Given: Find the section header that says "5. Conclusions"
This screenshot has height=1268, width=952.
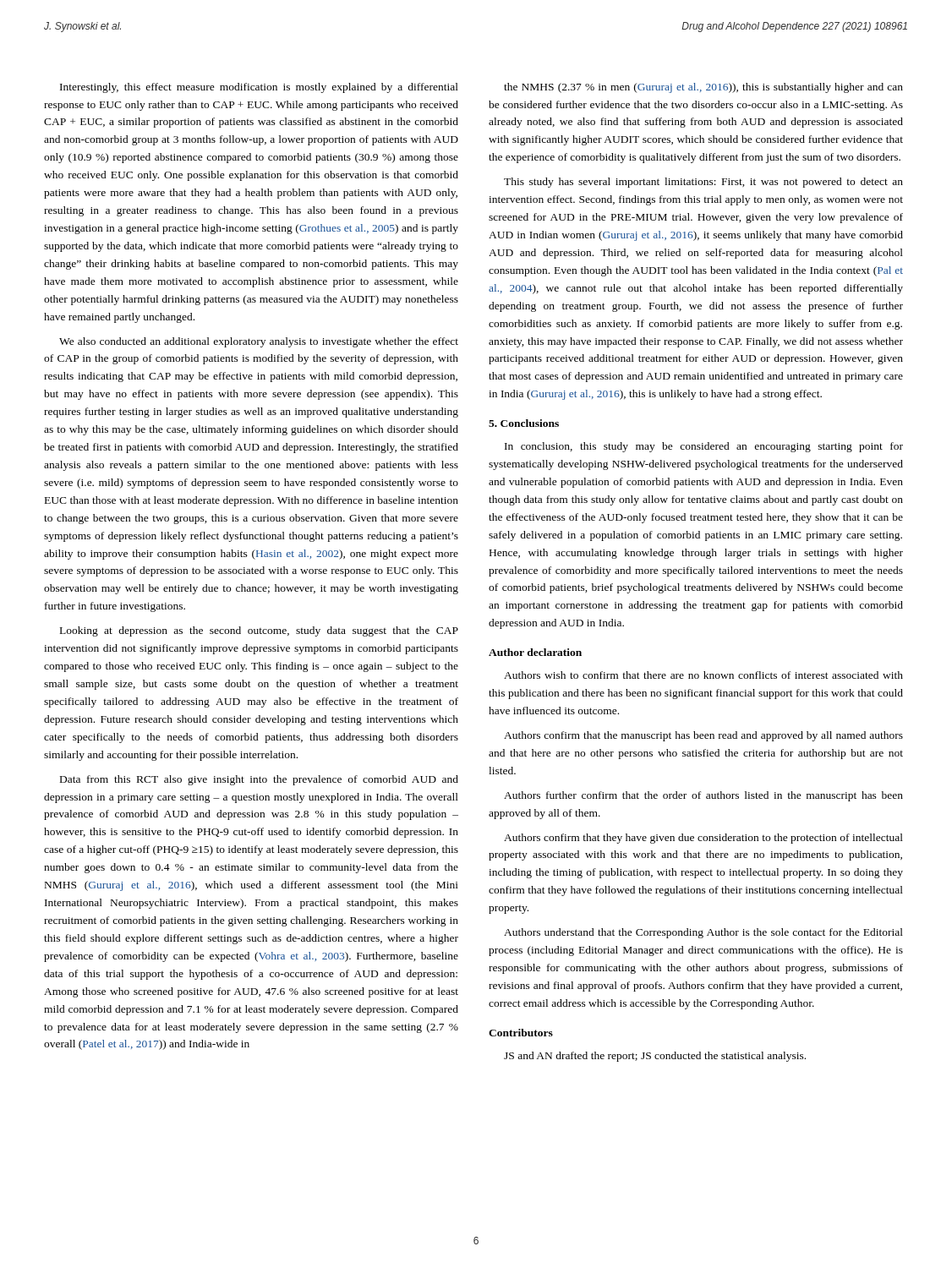Looking at the screenshot, I should [524, 423].
